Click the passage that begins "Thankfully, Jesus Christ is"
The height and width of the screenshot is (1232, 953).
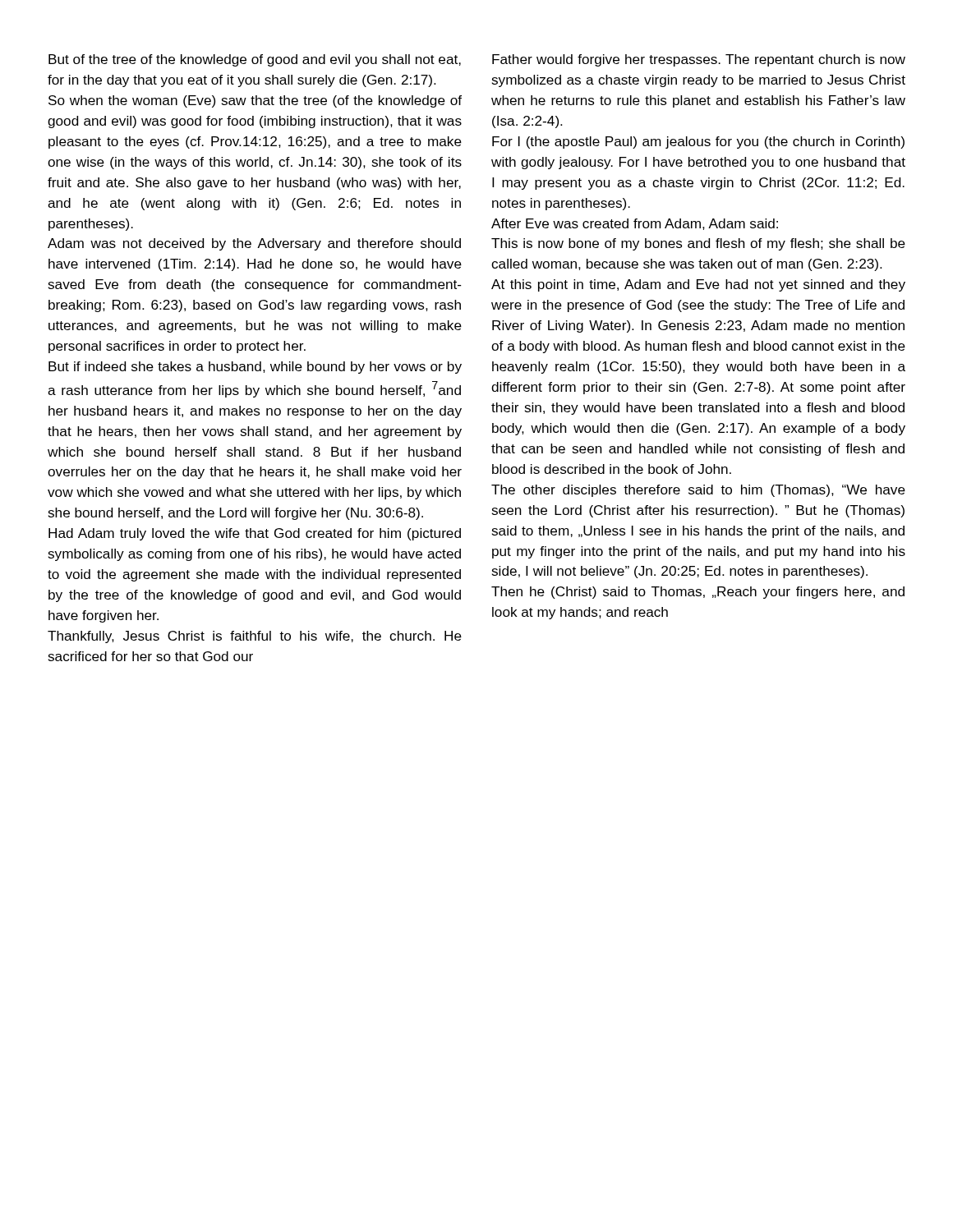click(255, 646)
